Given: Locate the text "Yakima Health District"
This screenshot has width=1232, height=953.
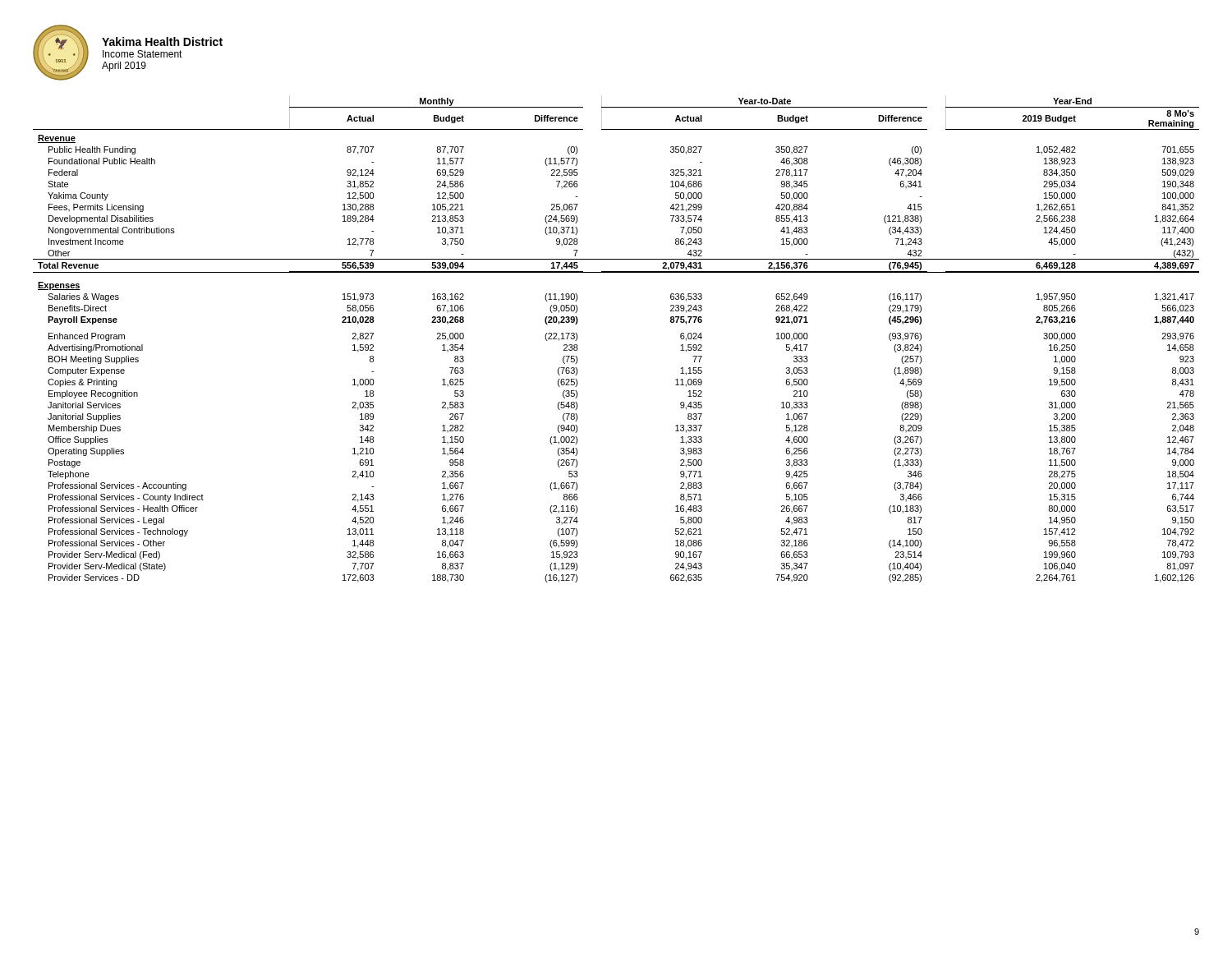Looking at the screenshot, I should coord(162,42).
